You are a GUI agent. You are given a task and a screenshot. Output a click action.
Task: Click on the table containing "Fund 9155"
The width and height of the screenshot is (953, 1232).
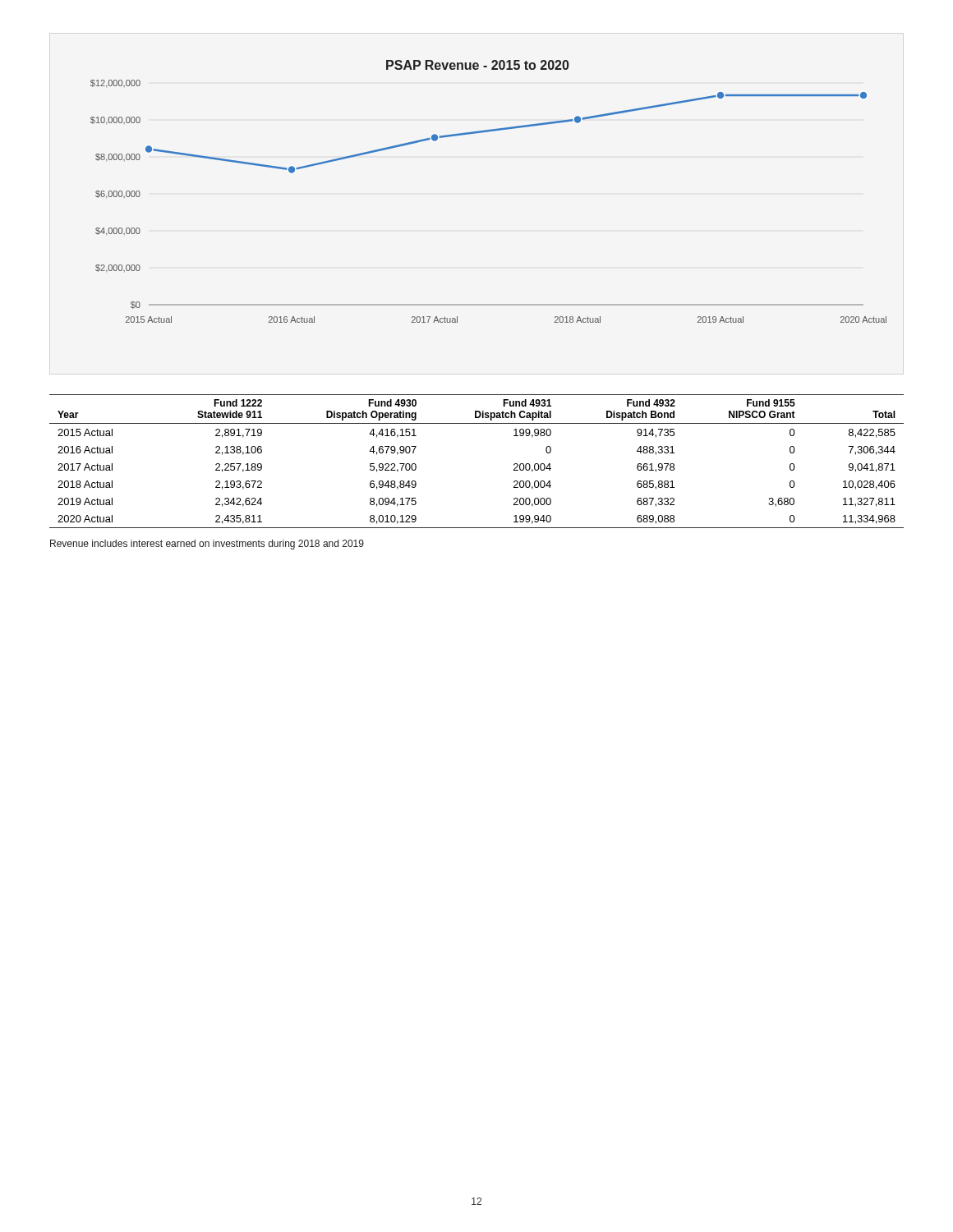pyautogui.click(x=476, y=461)
